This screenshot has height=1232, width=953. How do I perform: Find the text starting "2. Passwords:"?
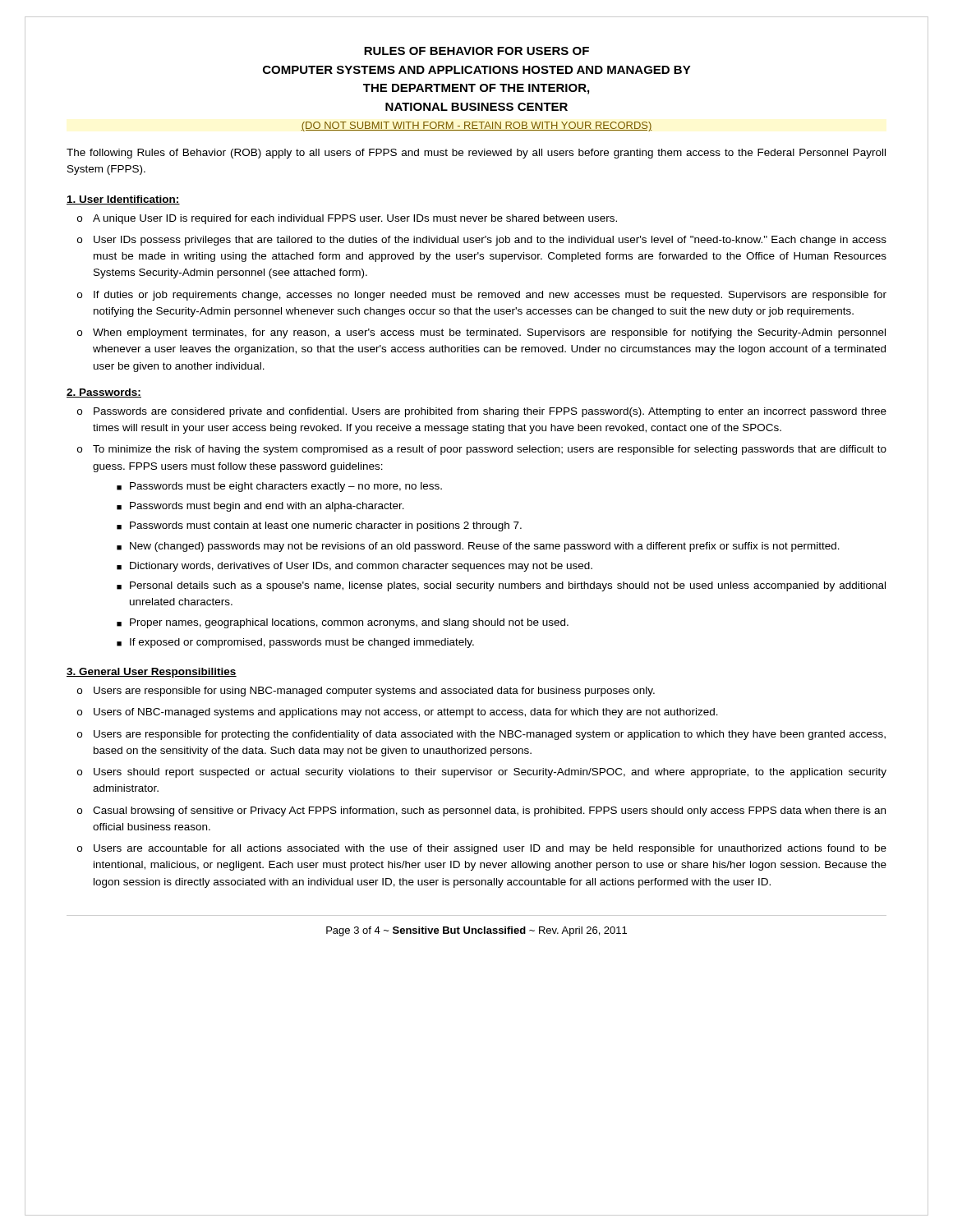[104, 392]
